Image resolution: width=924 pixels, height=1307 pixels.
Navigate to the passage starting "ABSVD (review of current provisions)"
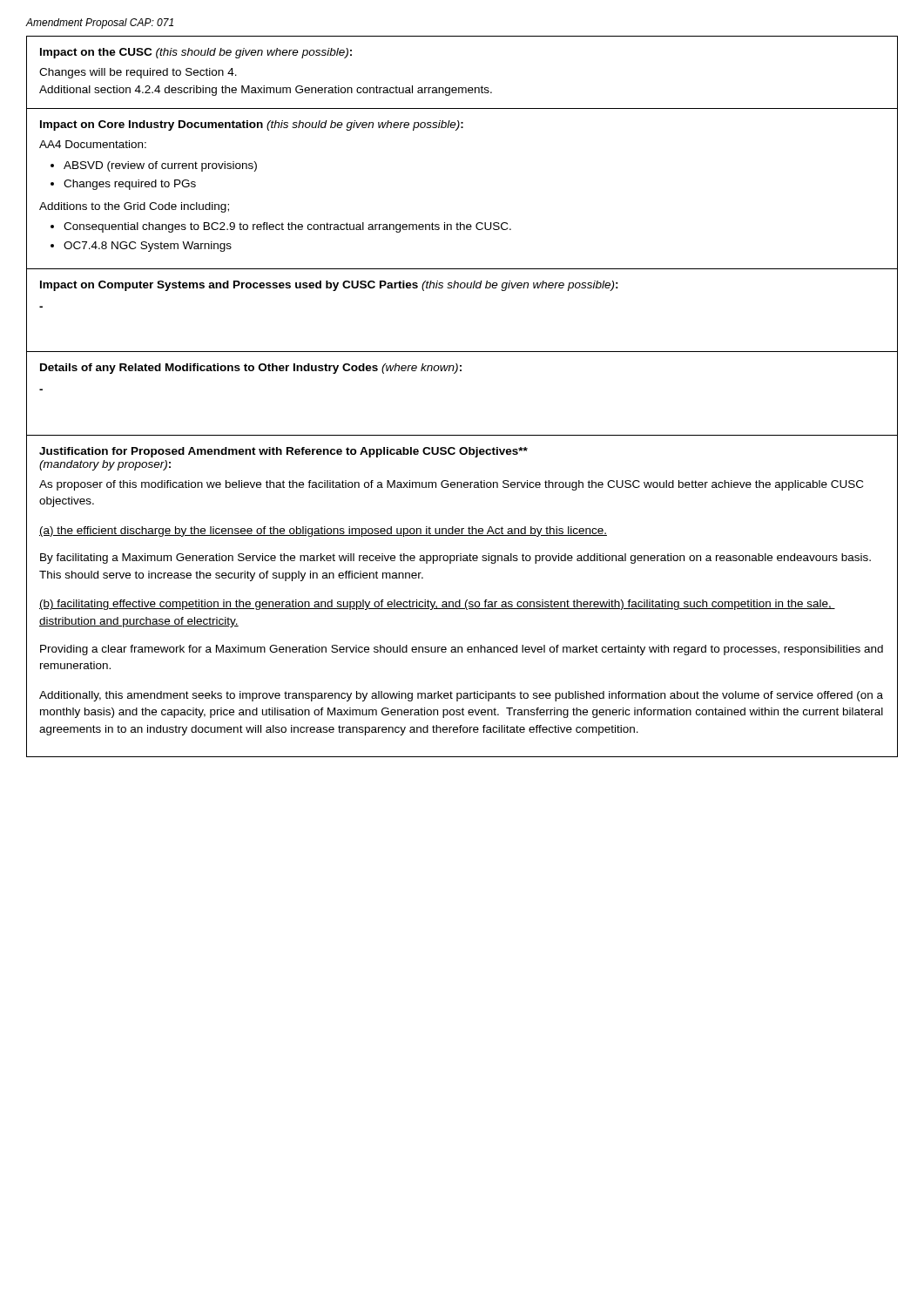tap(161, 165)
